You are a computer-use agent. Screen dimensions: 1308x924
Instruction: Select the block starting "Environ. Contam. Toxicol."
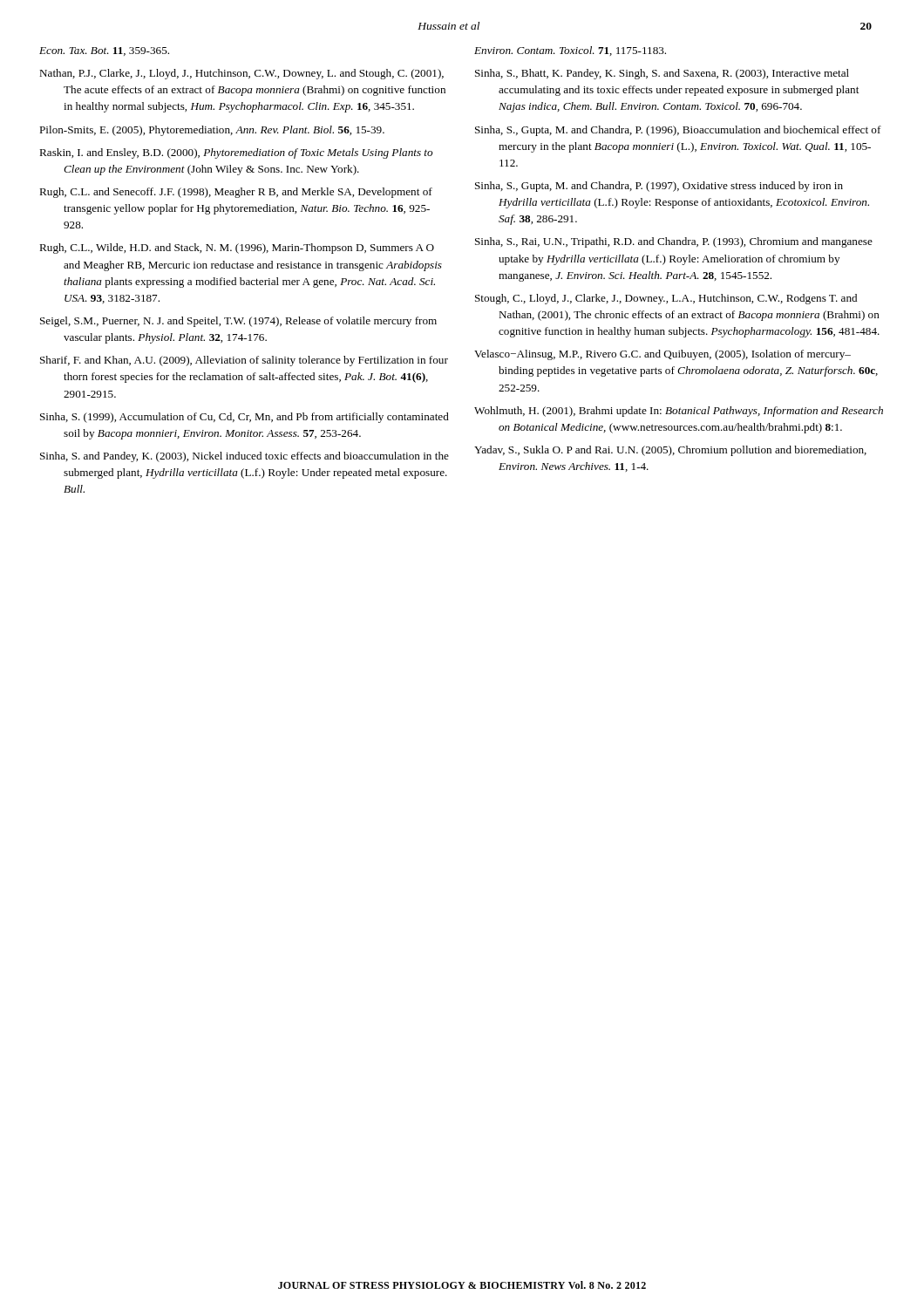[571, 50]
